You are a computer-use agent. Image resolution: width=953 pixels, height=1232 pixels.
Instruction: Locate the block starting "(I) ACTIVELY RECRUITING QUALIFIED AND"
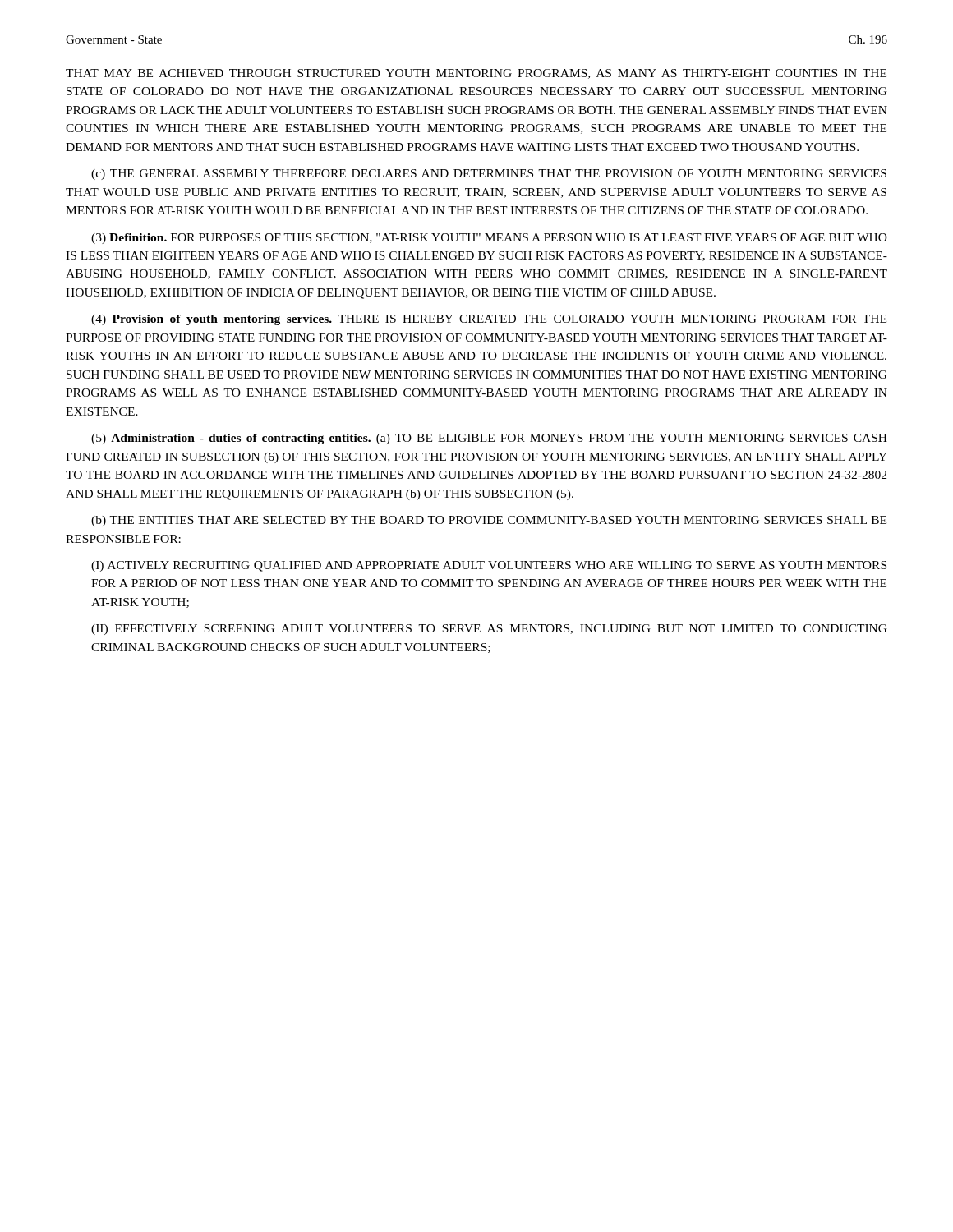pyautogui.click(x=476, y=584)
